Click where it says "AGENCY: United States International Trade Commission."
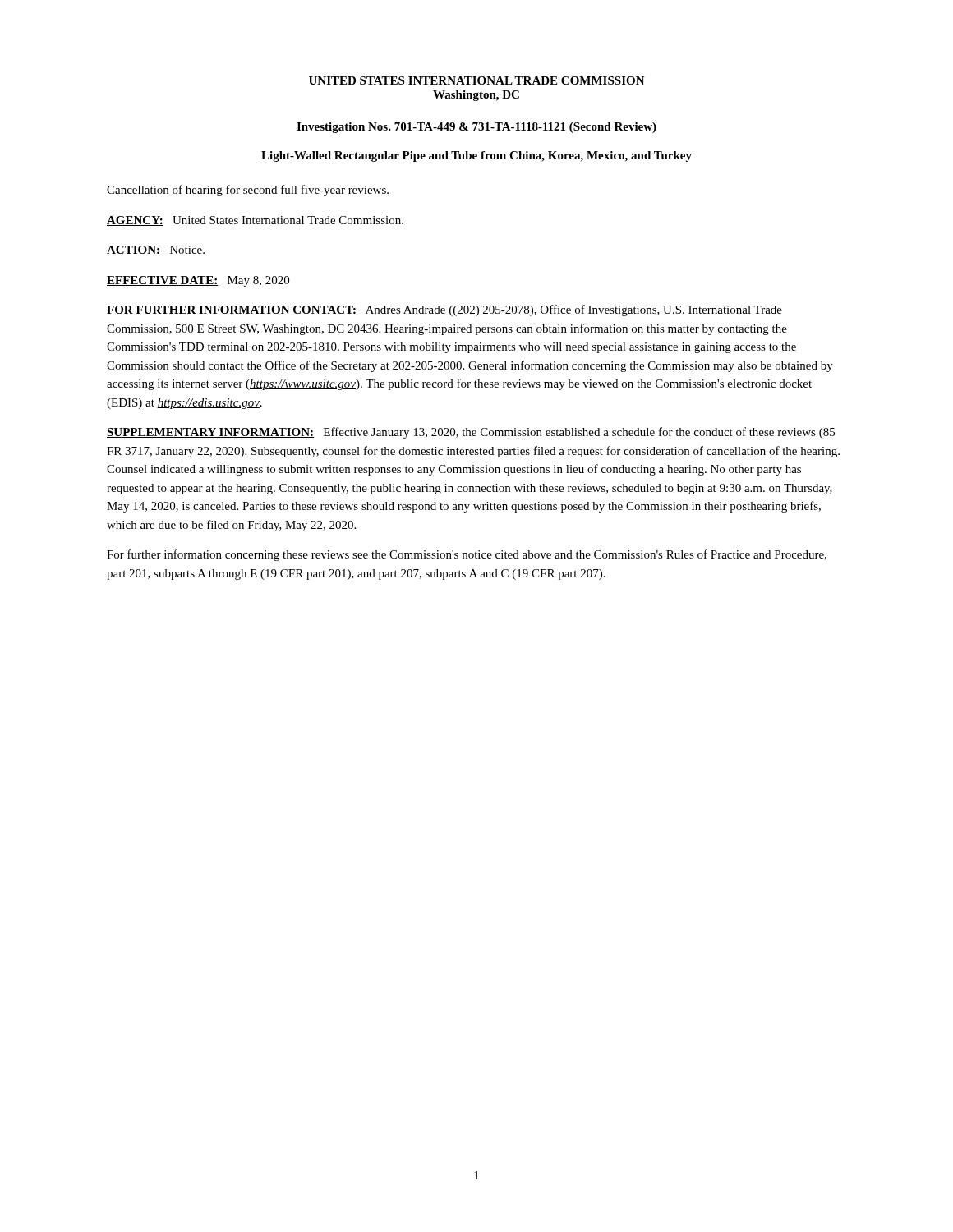953x1232 pixels. click(255, 220)
